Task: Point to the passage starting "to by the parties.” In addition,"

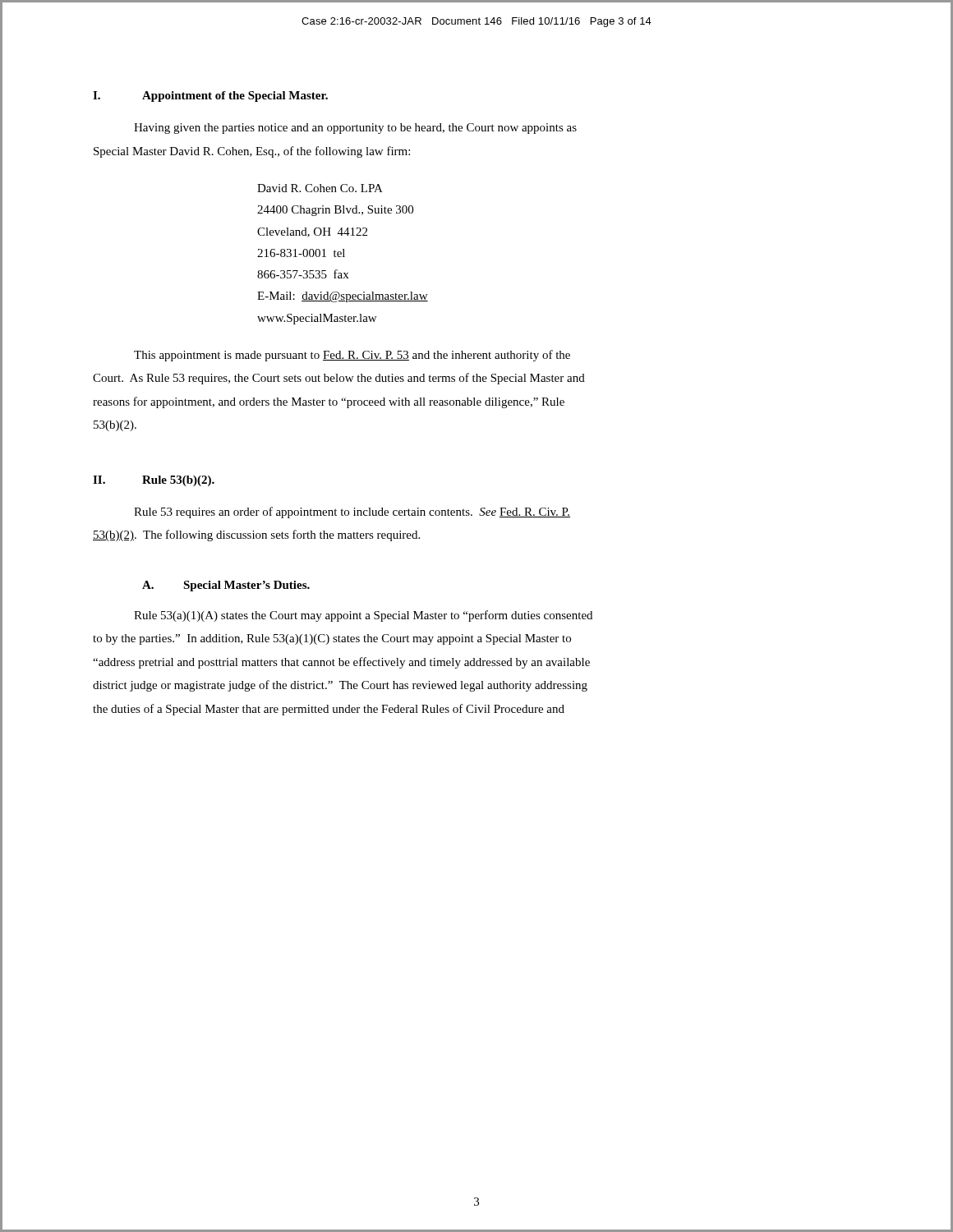Action: pyautogui.click(x=332, y=638)
